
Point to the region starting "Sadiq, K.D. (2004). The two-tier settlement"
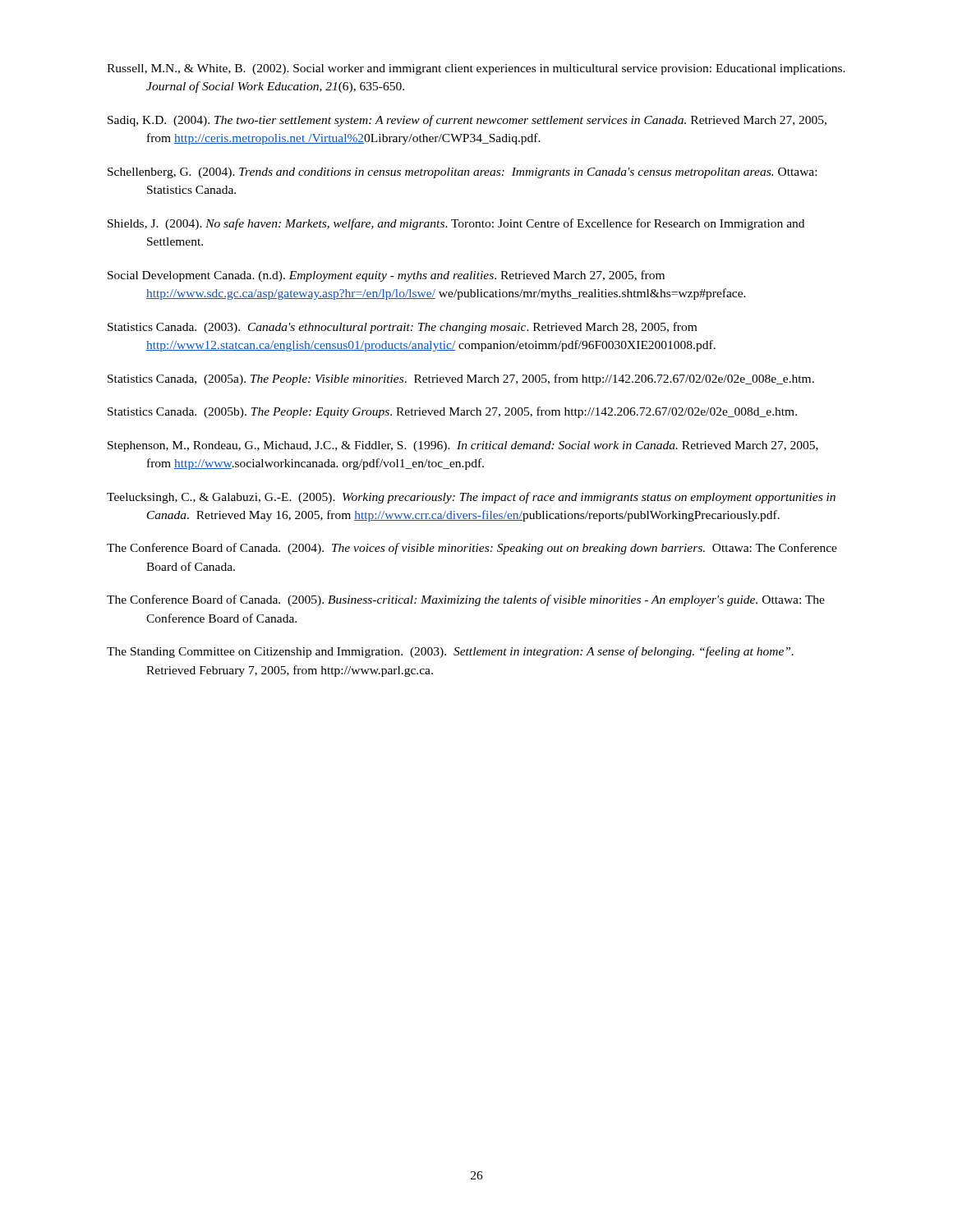(476, 129)
